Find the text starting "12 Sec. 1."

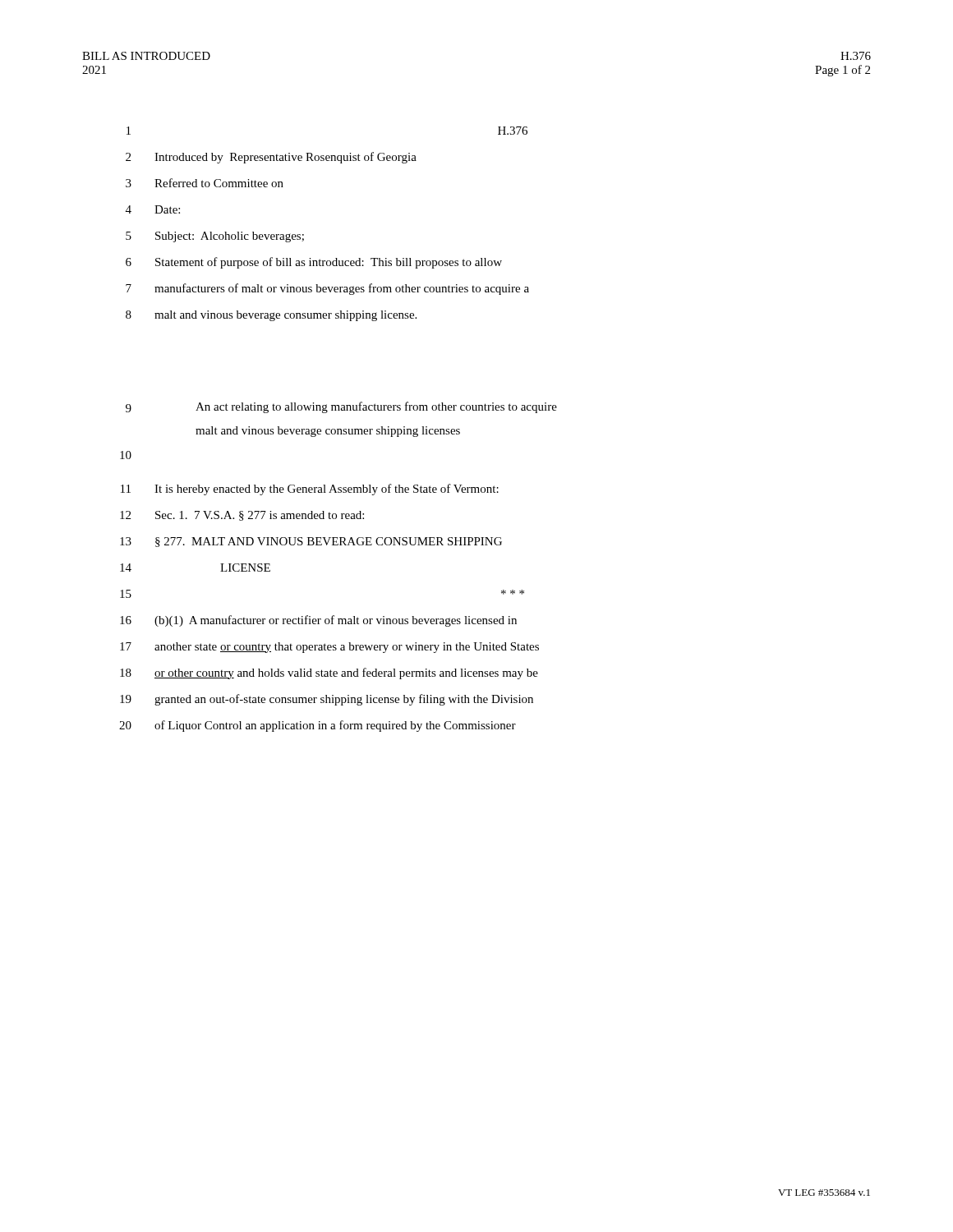click(242, 516)
